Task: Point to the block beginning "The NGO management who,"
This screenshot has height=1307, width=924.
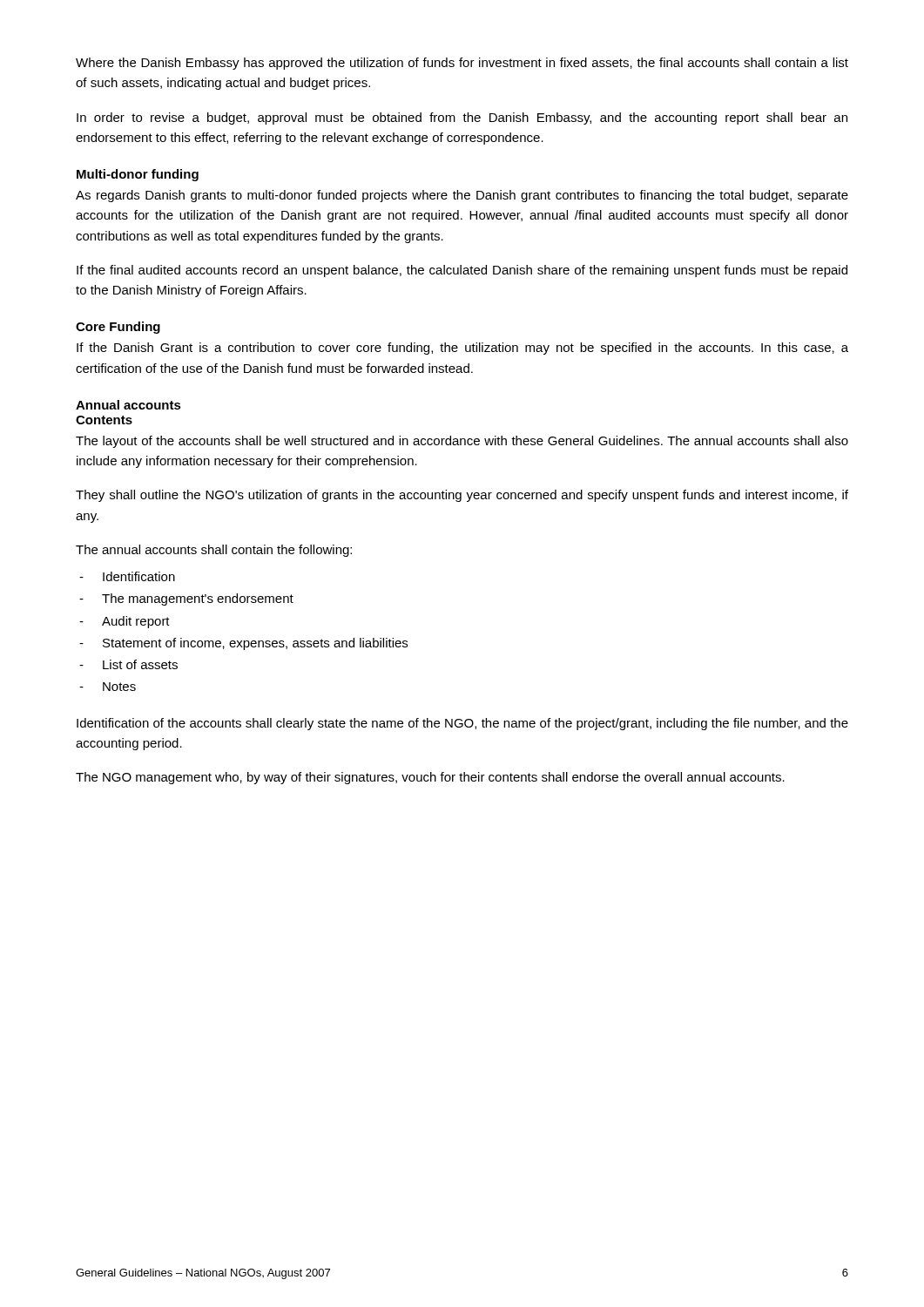Action: [x=430, y=777]
